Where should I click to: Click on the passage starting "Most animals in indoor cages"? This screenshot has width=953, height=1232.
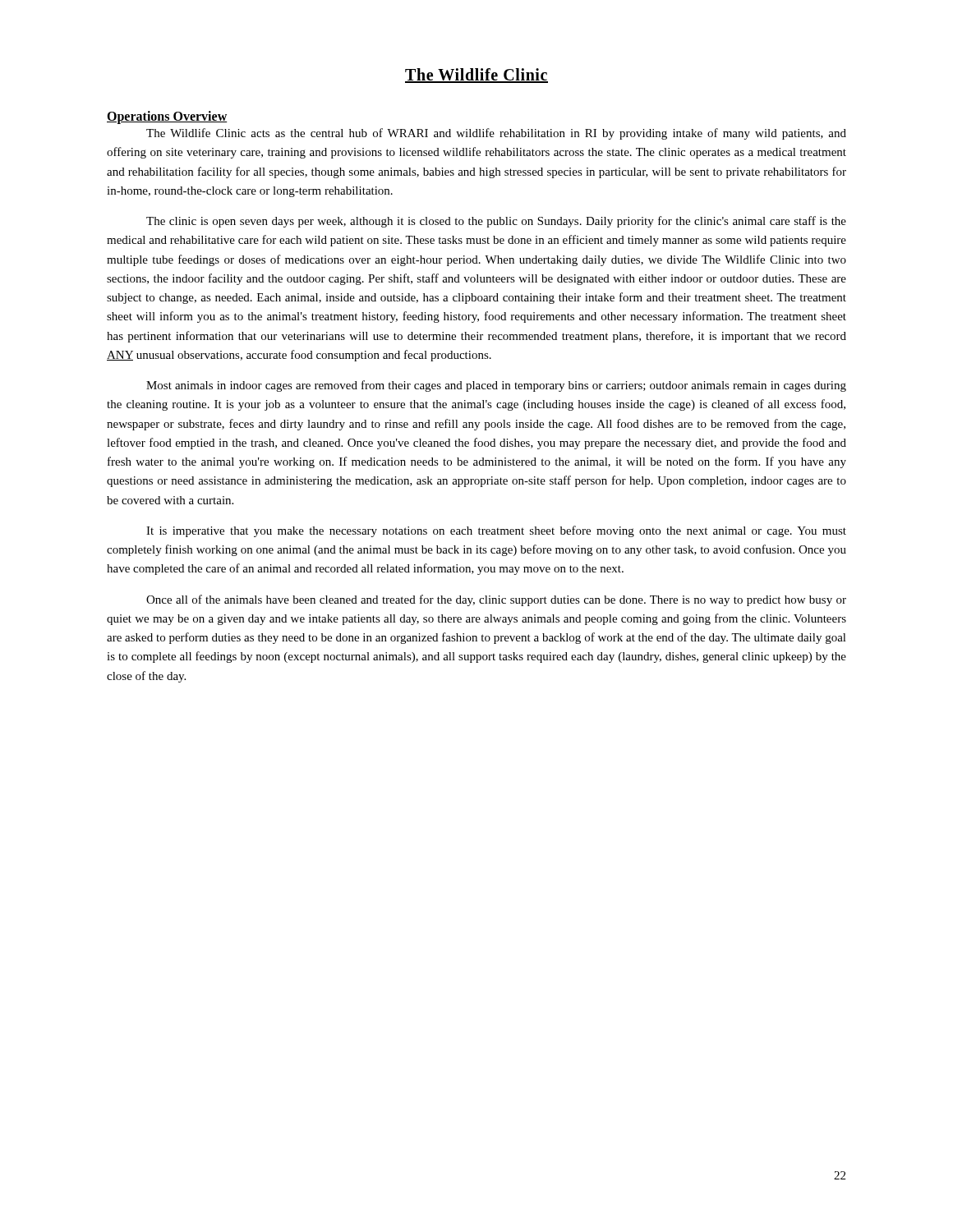coord(476,442)
